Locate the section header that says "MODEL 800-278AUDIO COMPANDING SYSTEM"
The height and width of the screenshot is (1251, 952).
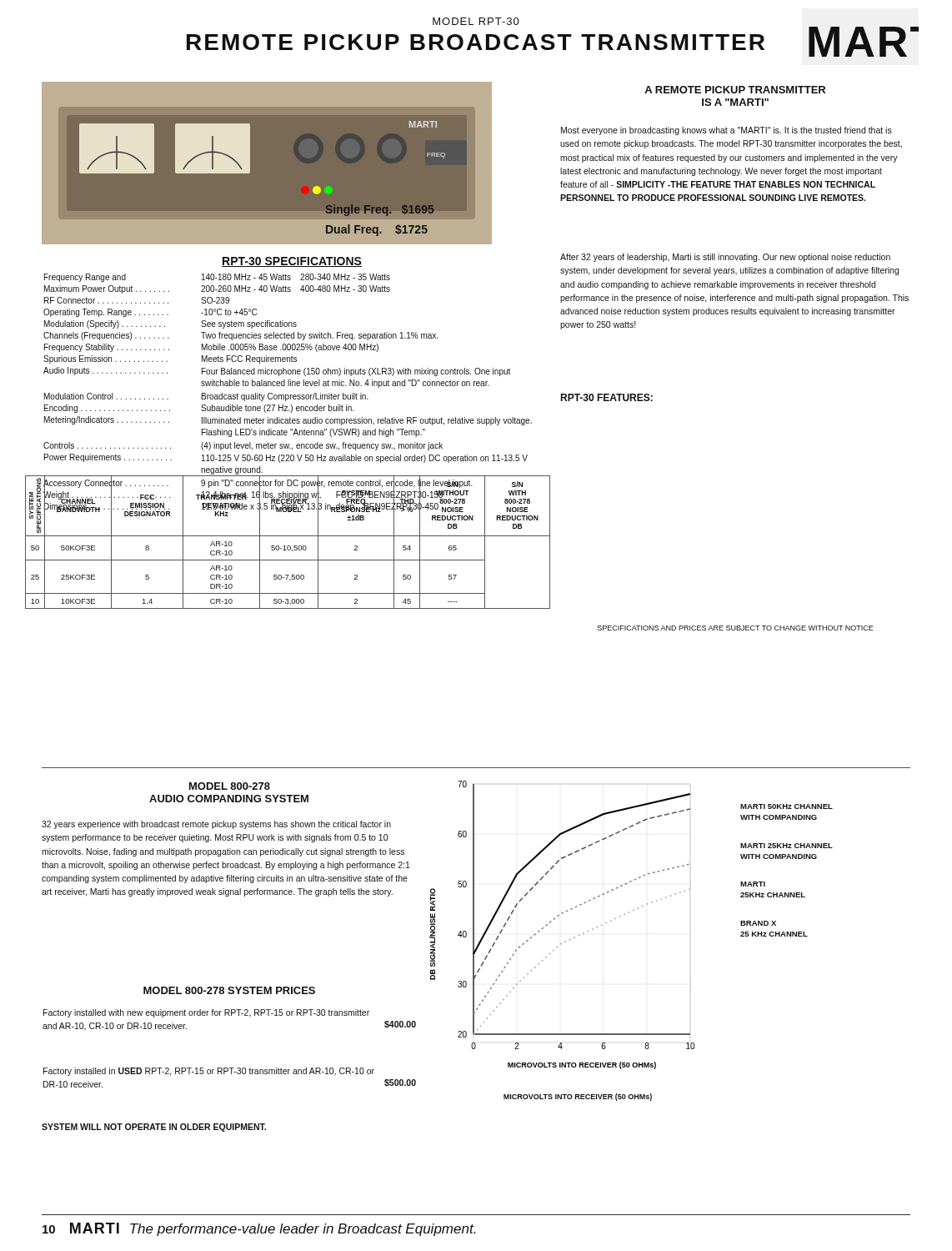[229, 792]
